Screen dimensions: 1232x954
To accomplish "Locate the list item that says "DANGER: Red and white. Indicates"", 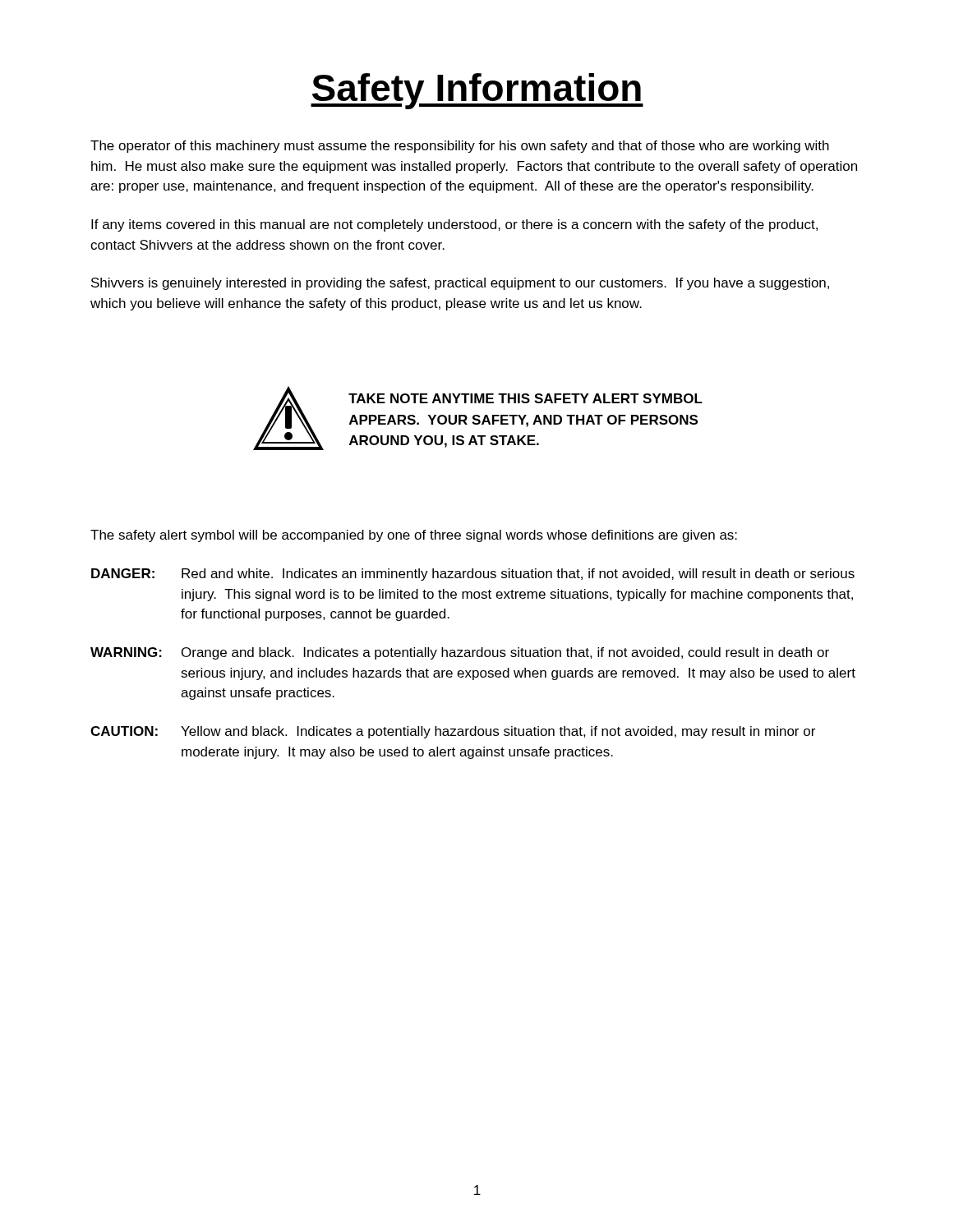I will (x=477, y=595).
